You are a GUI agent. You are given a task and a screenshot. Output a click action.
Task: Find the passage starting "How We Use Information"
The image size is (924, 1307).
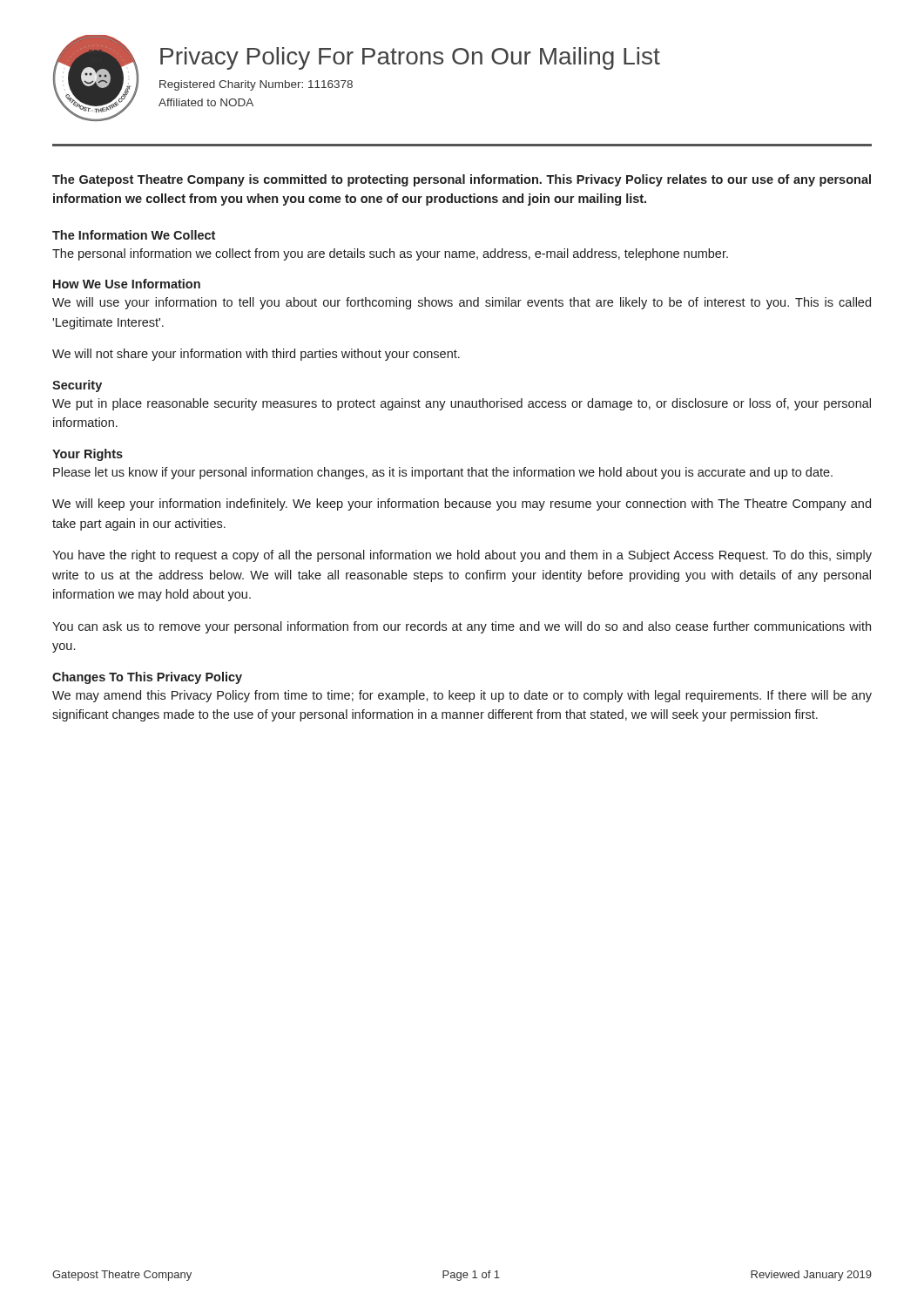127,284
